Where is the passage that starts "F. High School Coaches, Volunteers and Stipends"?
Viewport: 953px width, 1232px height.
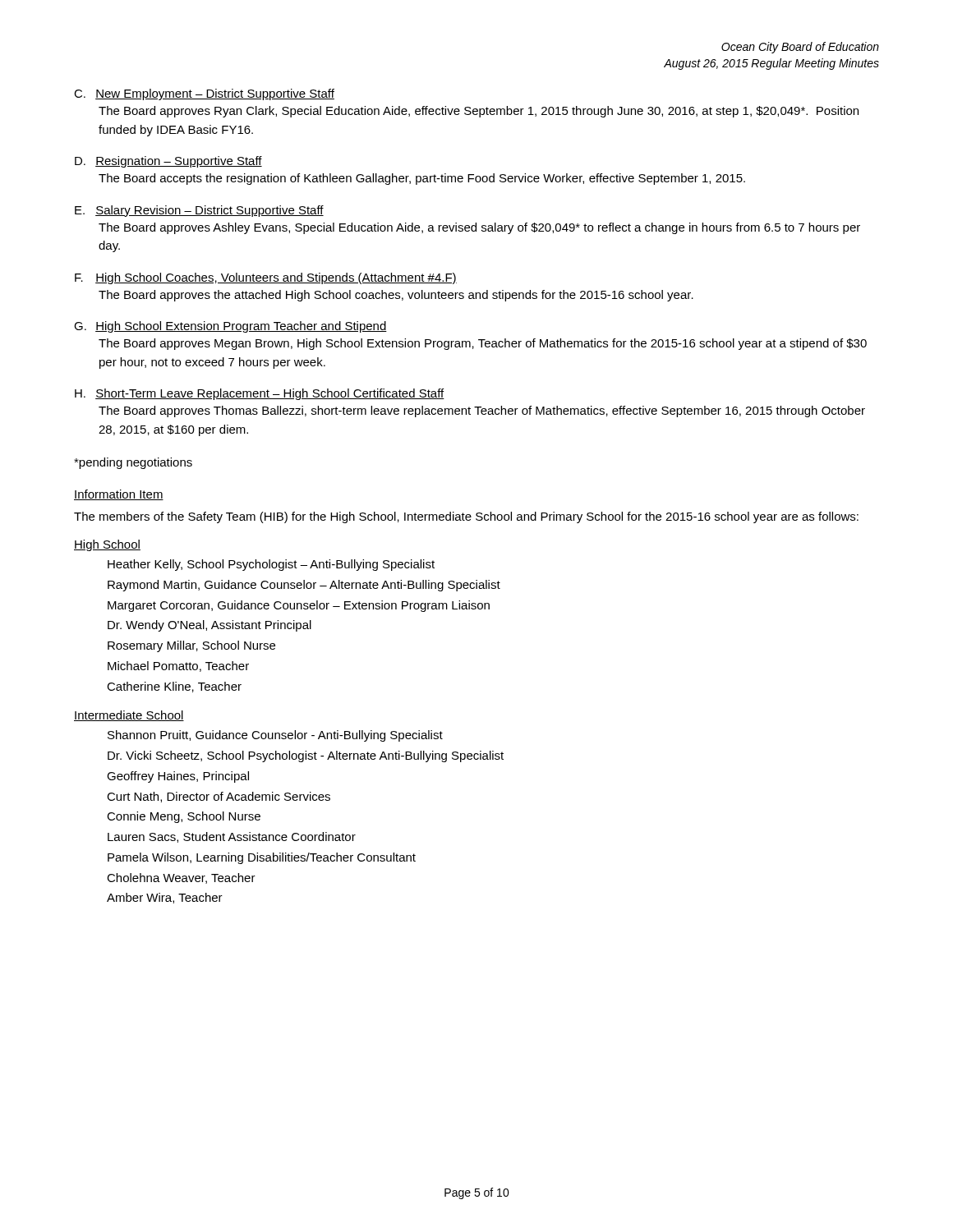(x=476, y=287)
